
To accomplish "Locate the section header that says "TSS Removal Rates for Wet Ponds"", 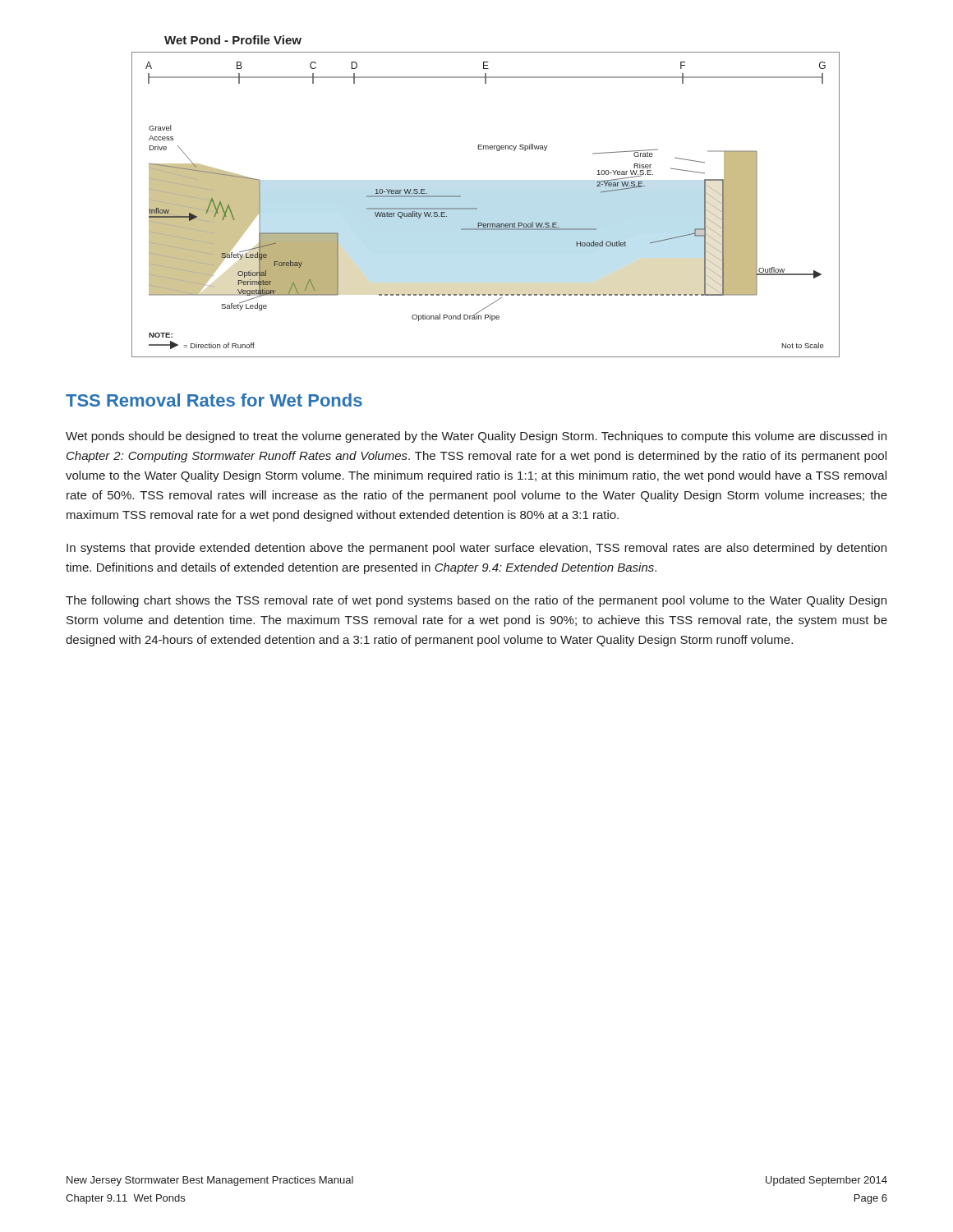I will tap(214, 400).
